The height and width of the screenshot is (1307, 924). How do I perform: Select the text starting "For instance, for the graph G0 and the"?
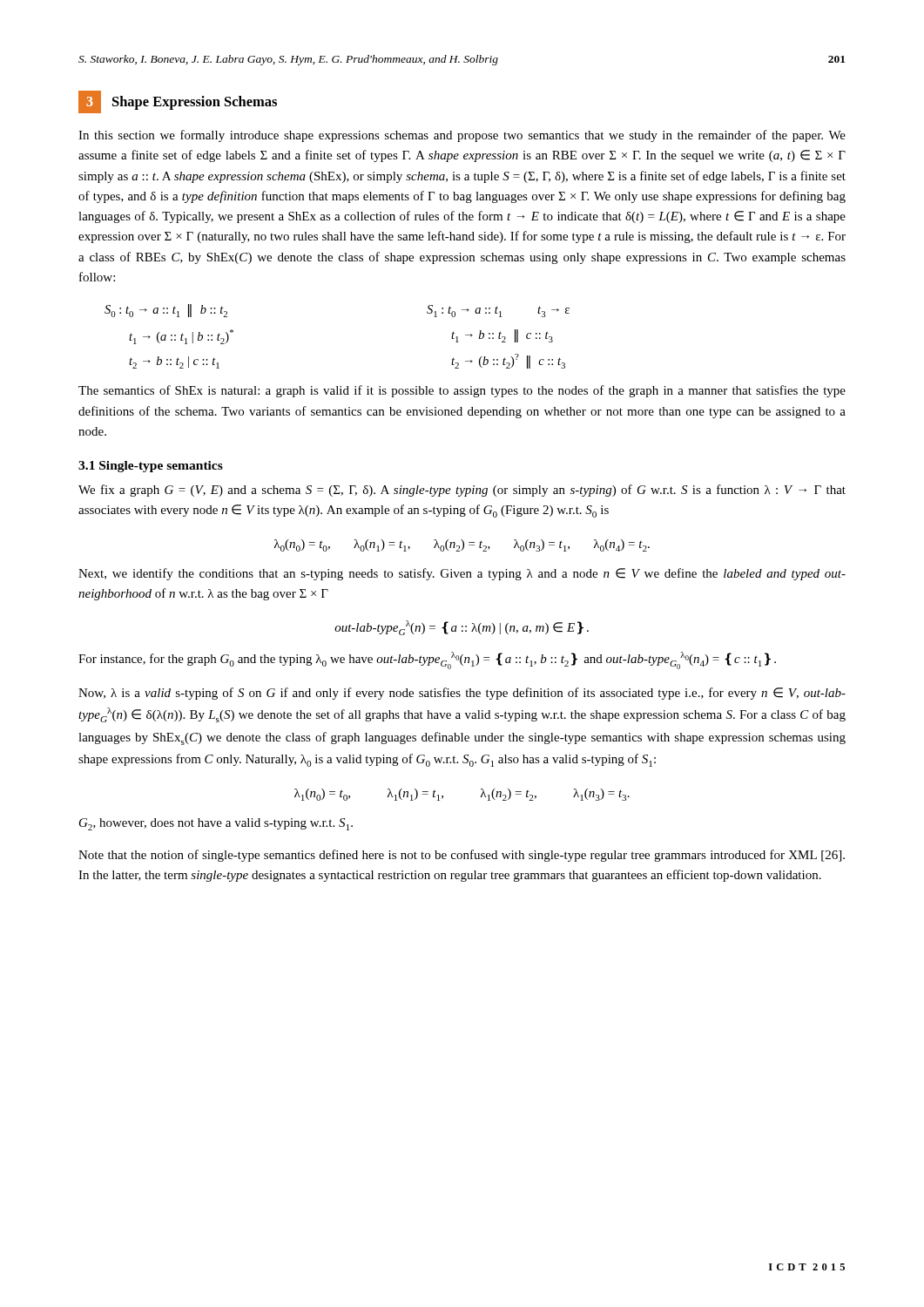[x=428, y=660]
